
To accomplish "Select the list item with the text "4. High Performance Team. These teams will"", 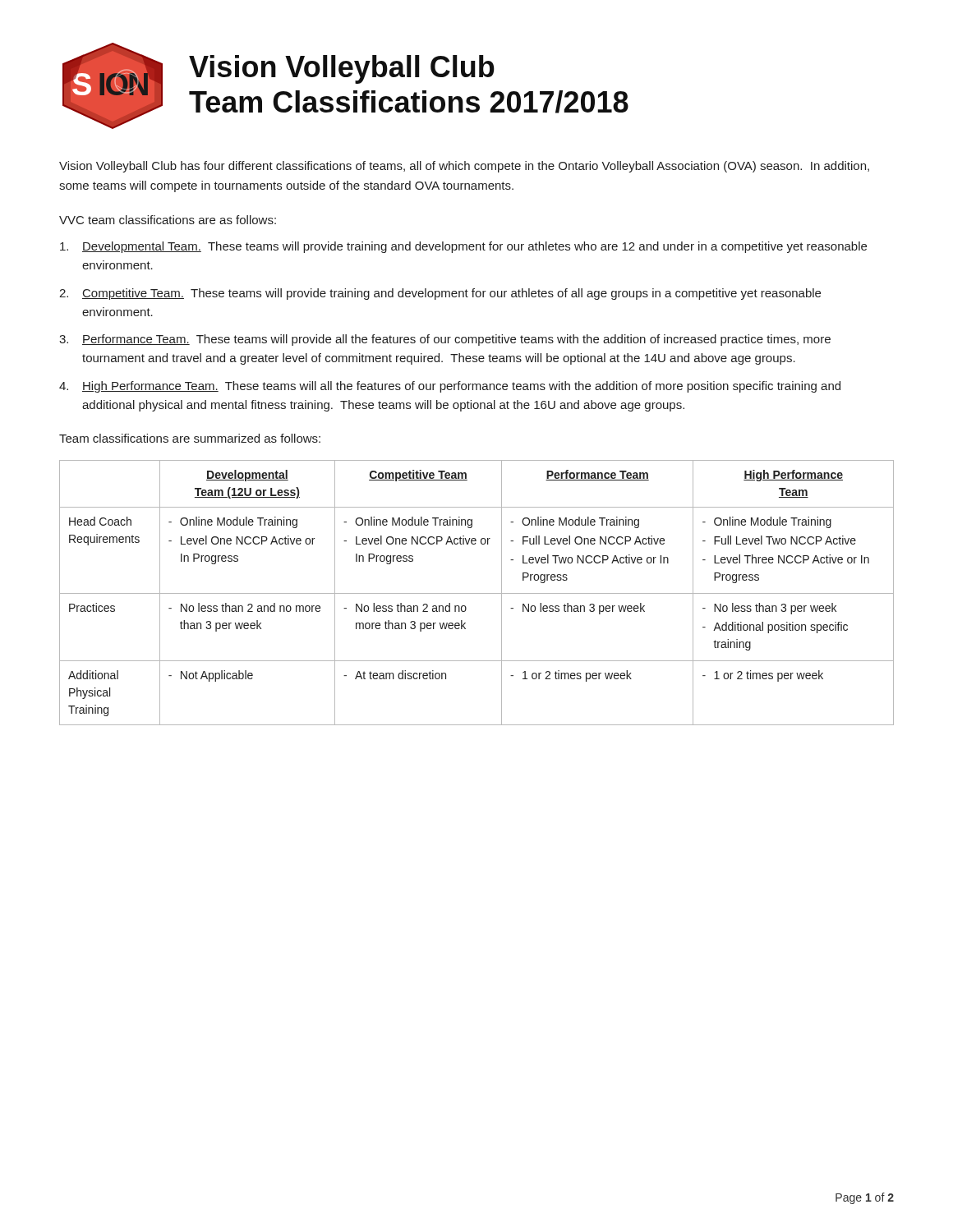I will point(476,395).
